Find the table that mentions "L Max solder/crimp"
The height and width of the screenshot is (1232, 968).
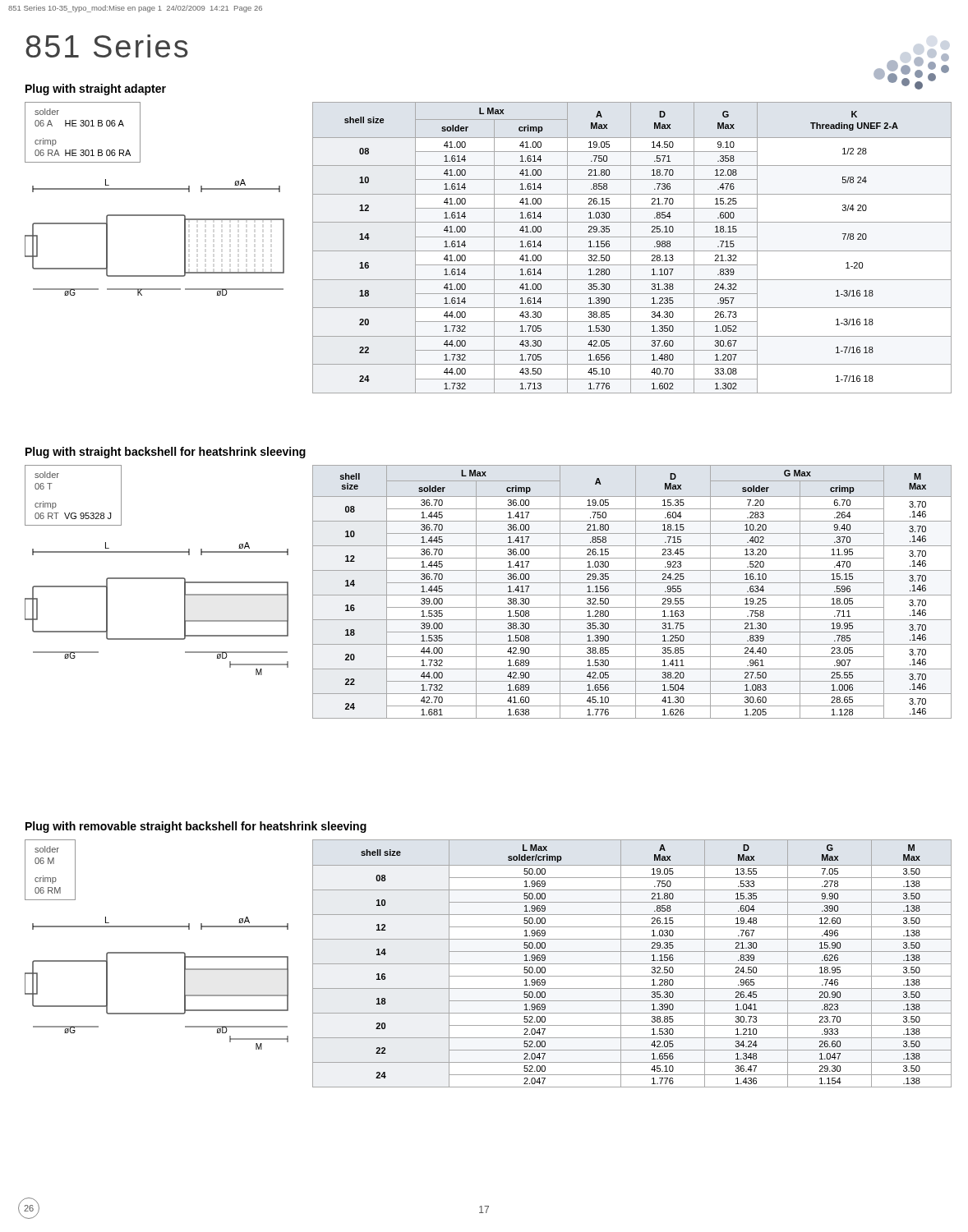632,963
